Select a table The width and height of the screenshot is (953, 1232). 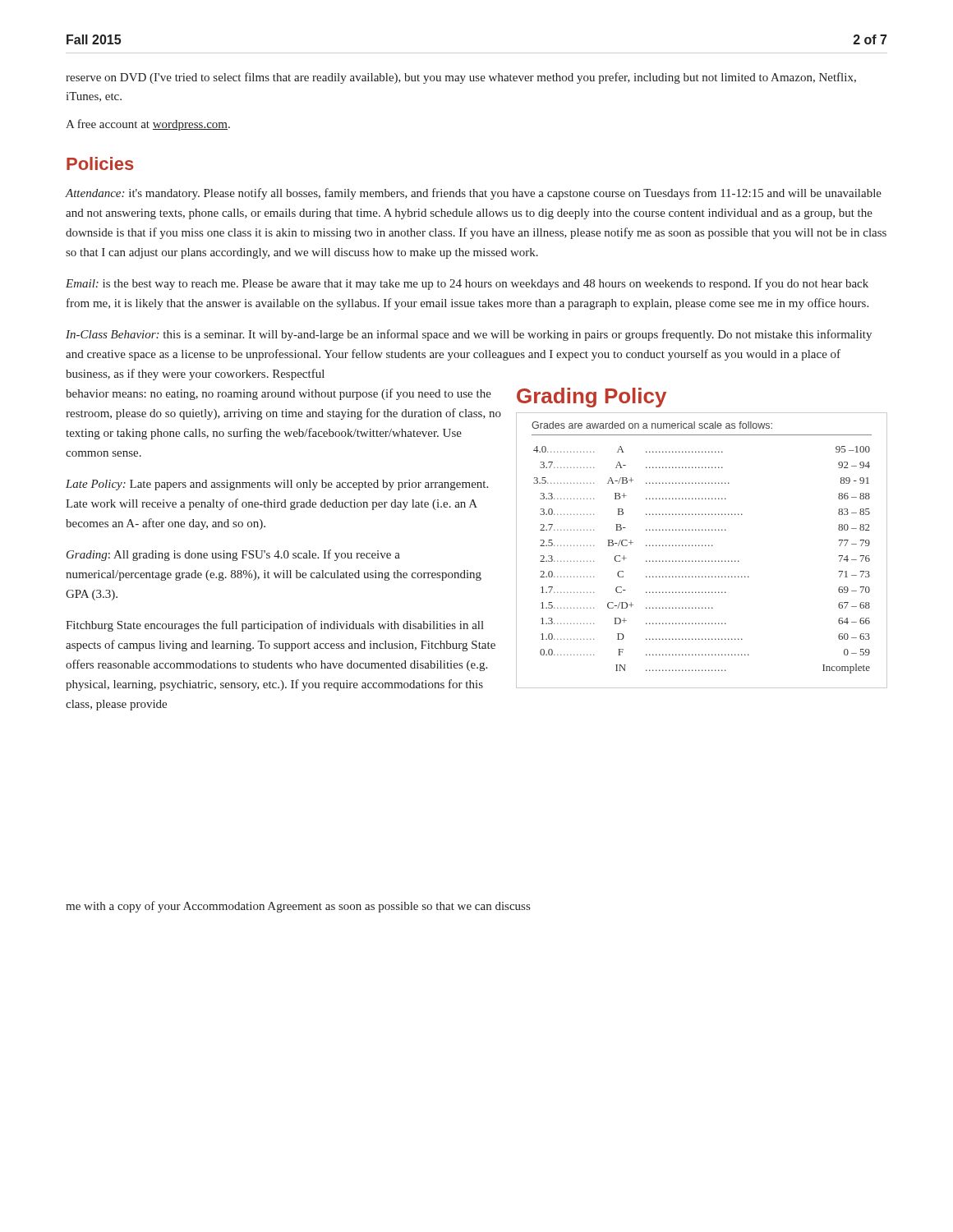(702, 550)
